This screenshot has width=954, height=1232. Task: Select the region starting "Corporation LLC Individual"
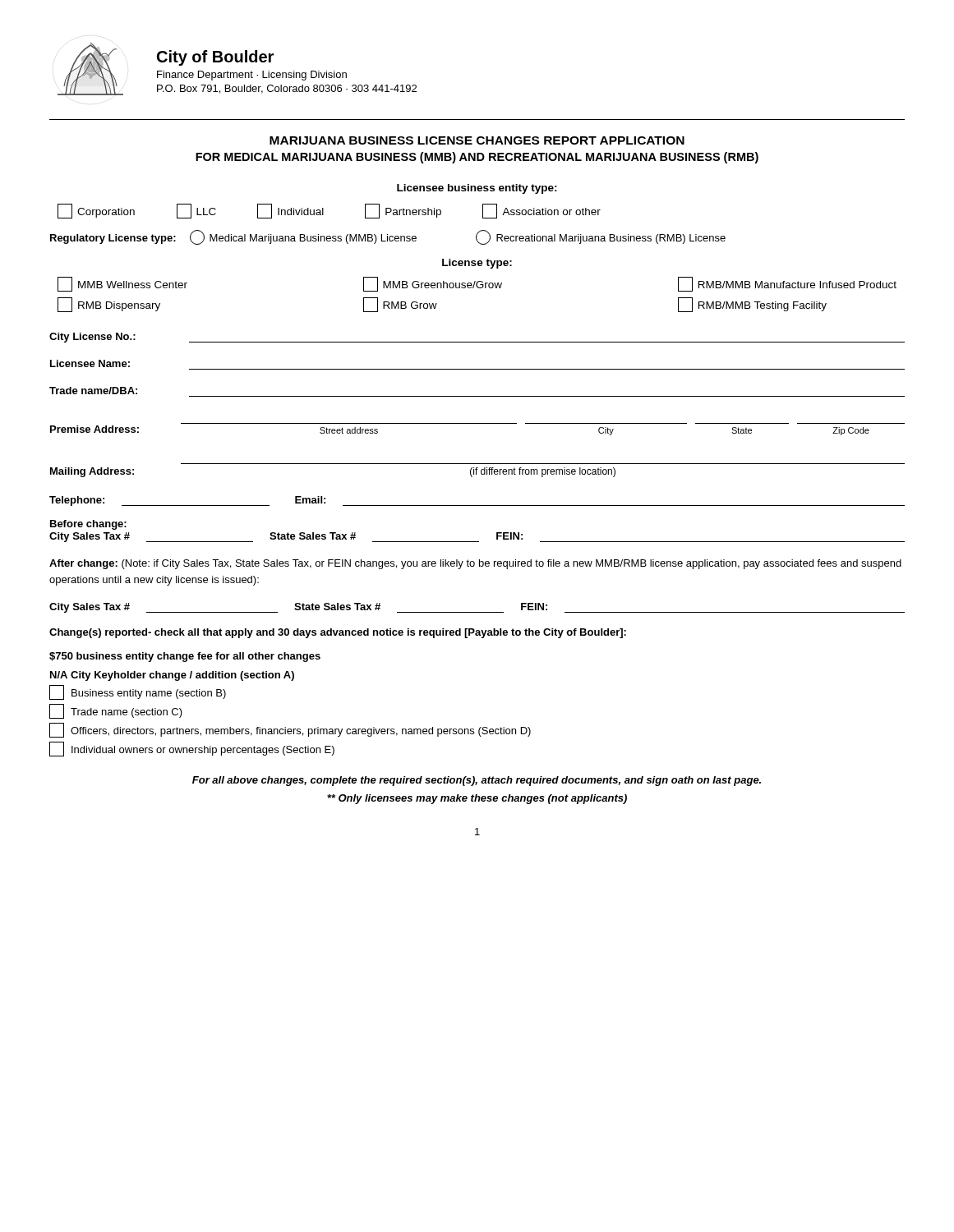click(x=329, y=211)
